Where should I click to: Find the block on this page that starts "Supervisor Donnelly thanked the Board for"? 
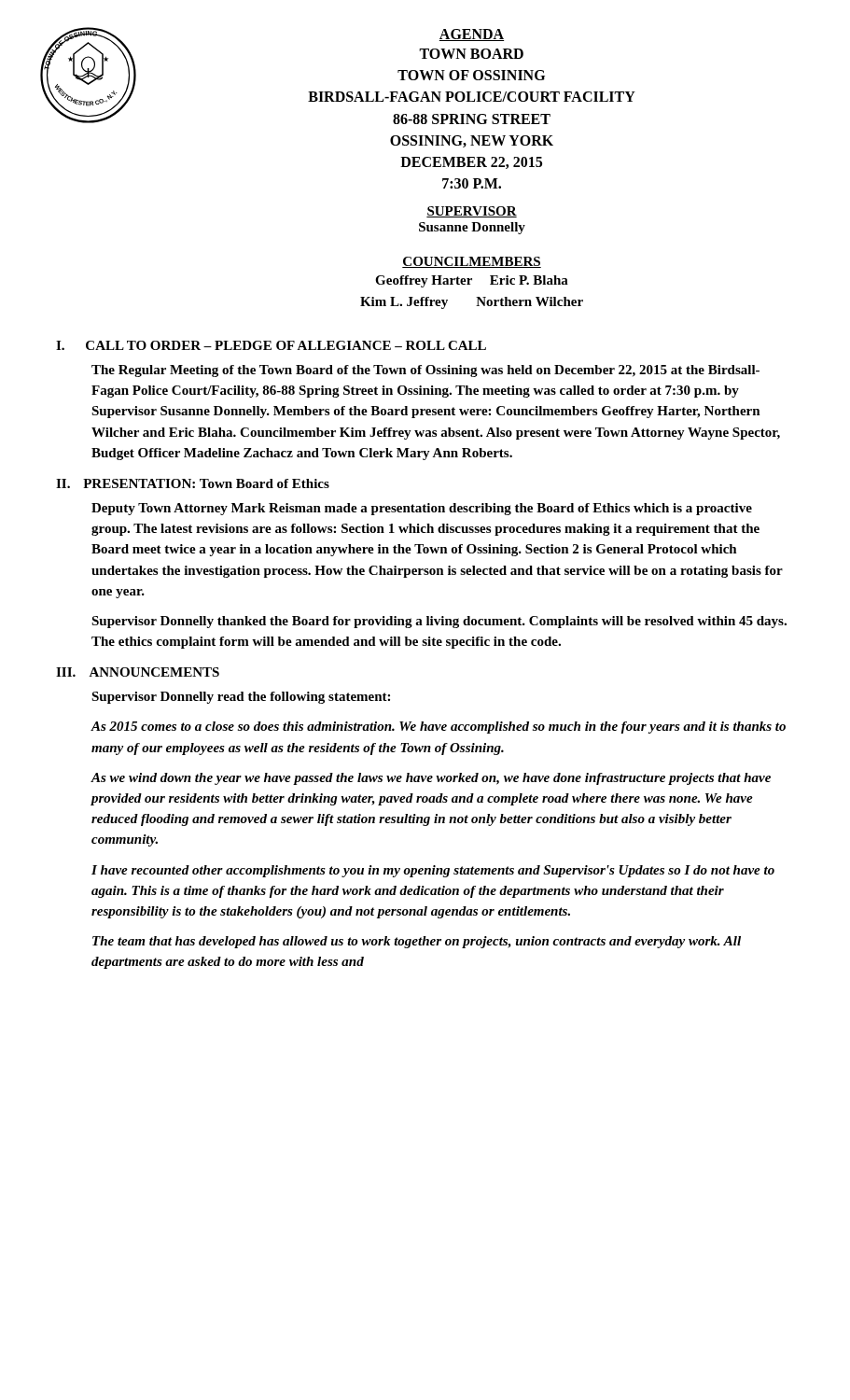click(439, 631)
